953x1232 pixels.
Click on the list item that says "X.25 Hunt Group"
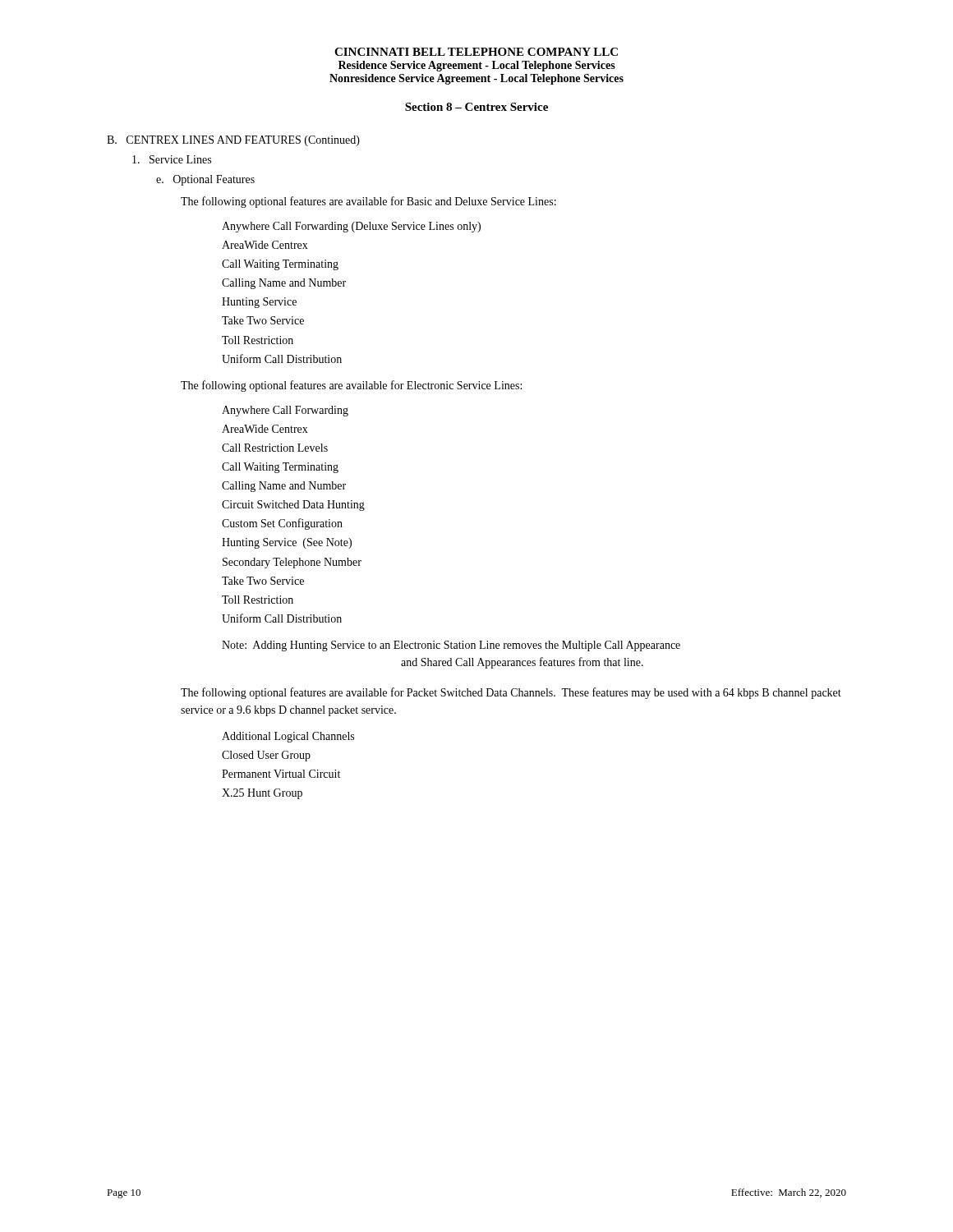pos(262,793)
